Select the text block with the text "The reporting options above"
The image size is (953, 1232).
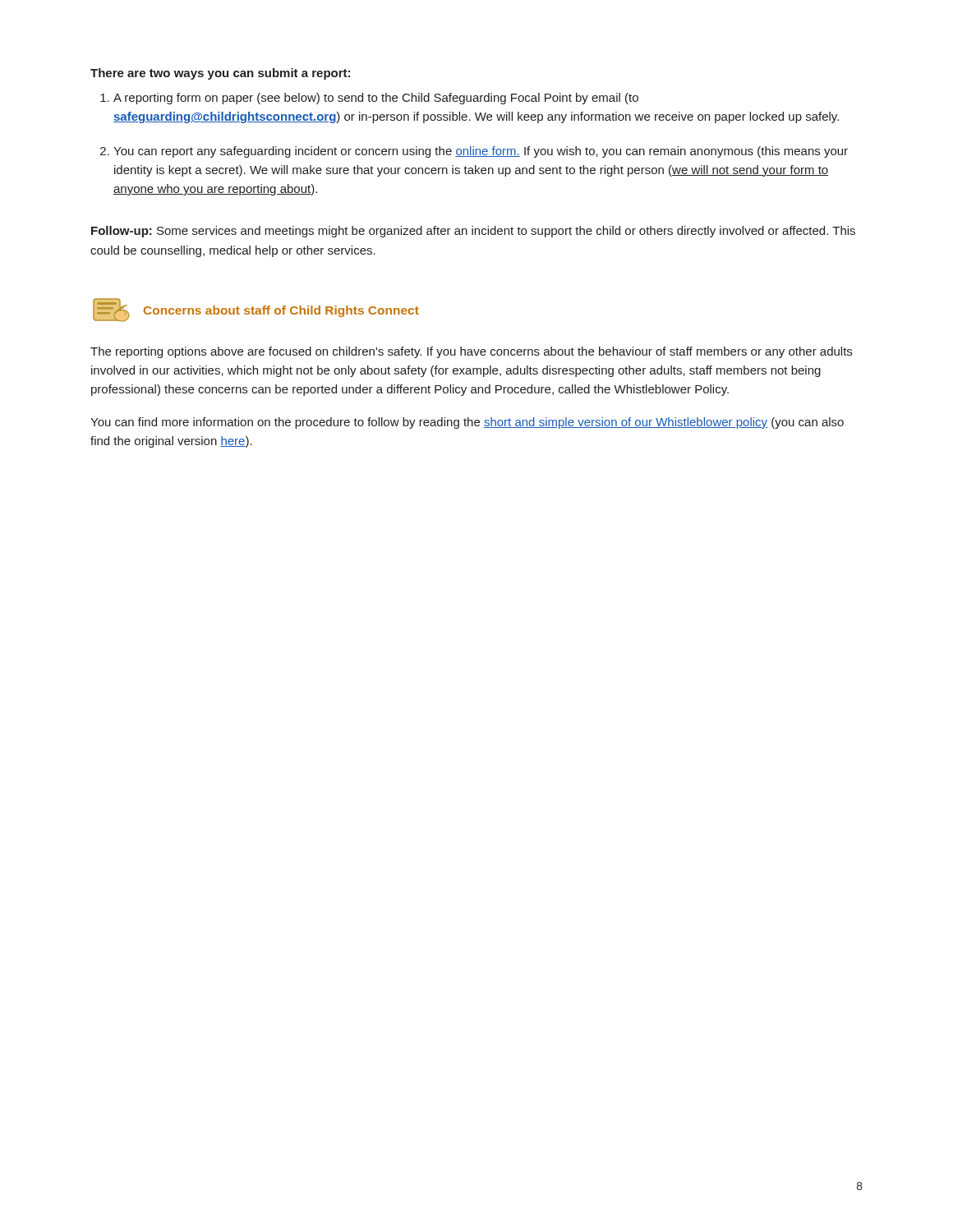pyautogui.click(x=471, y=370)
